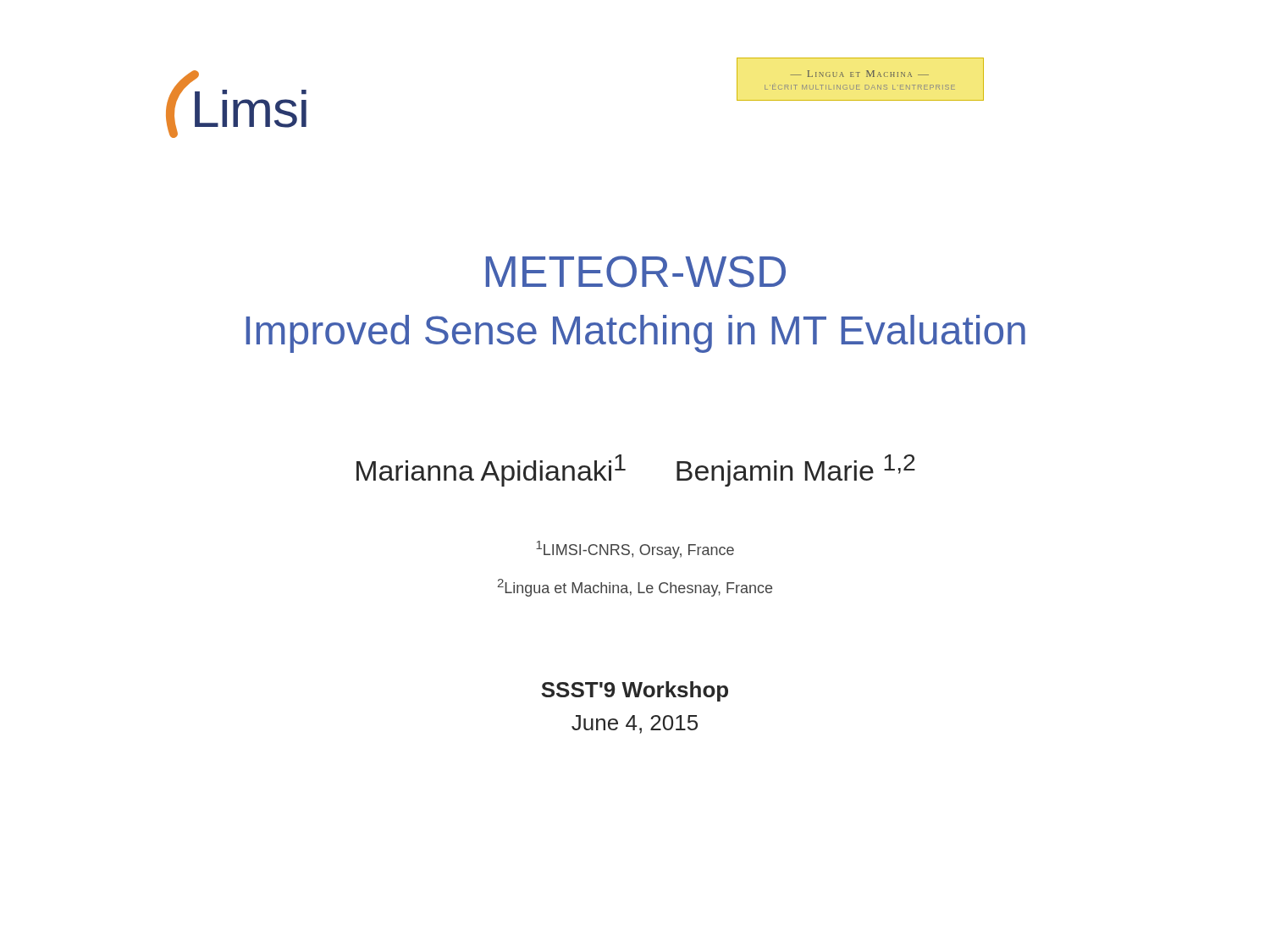The width and height of the screenshot is (1270, 952).
Task: Find the text that reads "Marianna Apidianaki1 Benjamin Marie 1,2"
Action: tap(635, 468)
